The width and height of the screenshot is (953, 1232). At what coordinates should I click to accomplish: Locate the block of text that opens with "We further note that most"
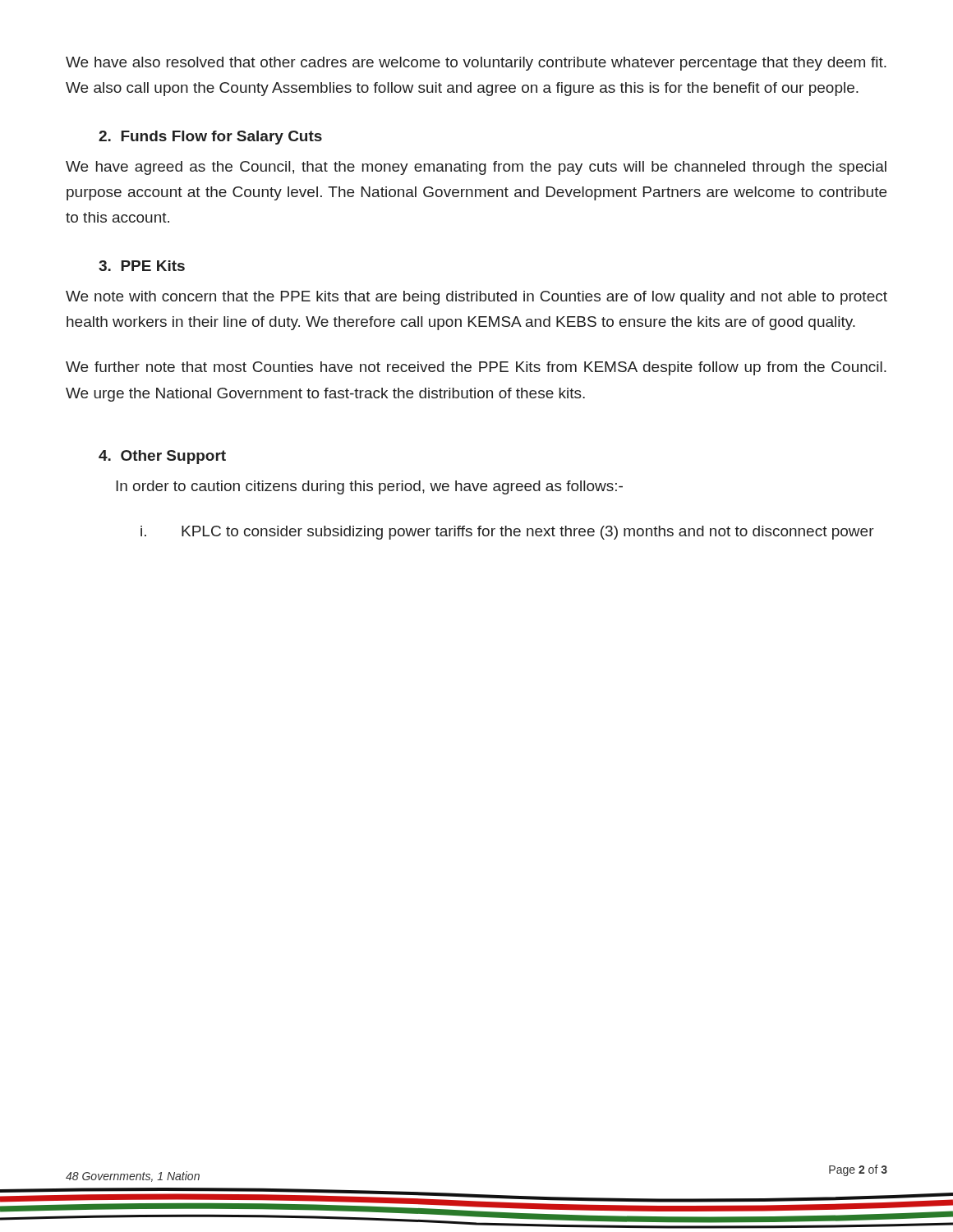tap(476, 380)
